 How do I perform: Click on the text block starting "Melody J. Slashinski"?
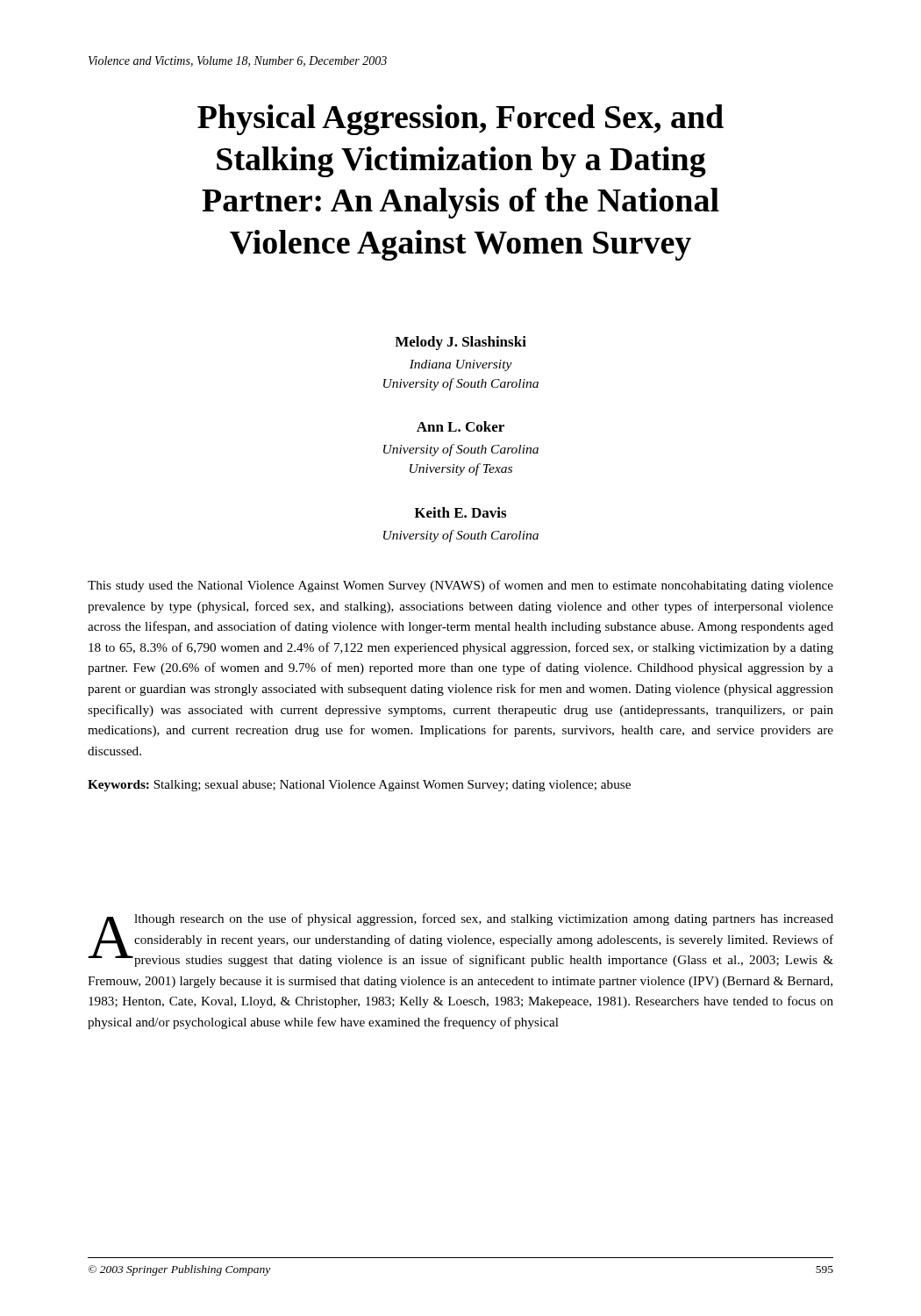pos(460,342)
